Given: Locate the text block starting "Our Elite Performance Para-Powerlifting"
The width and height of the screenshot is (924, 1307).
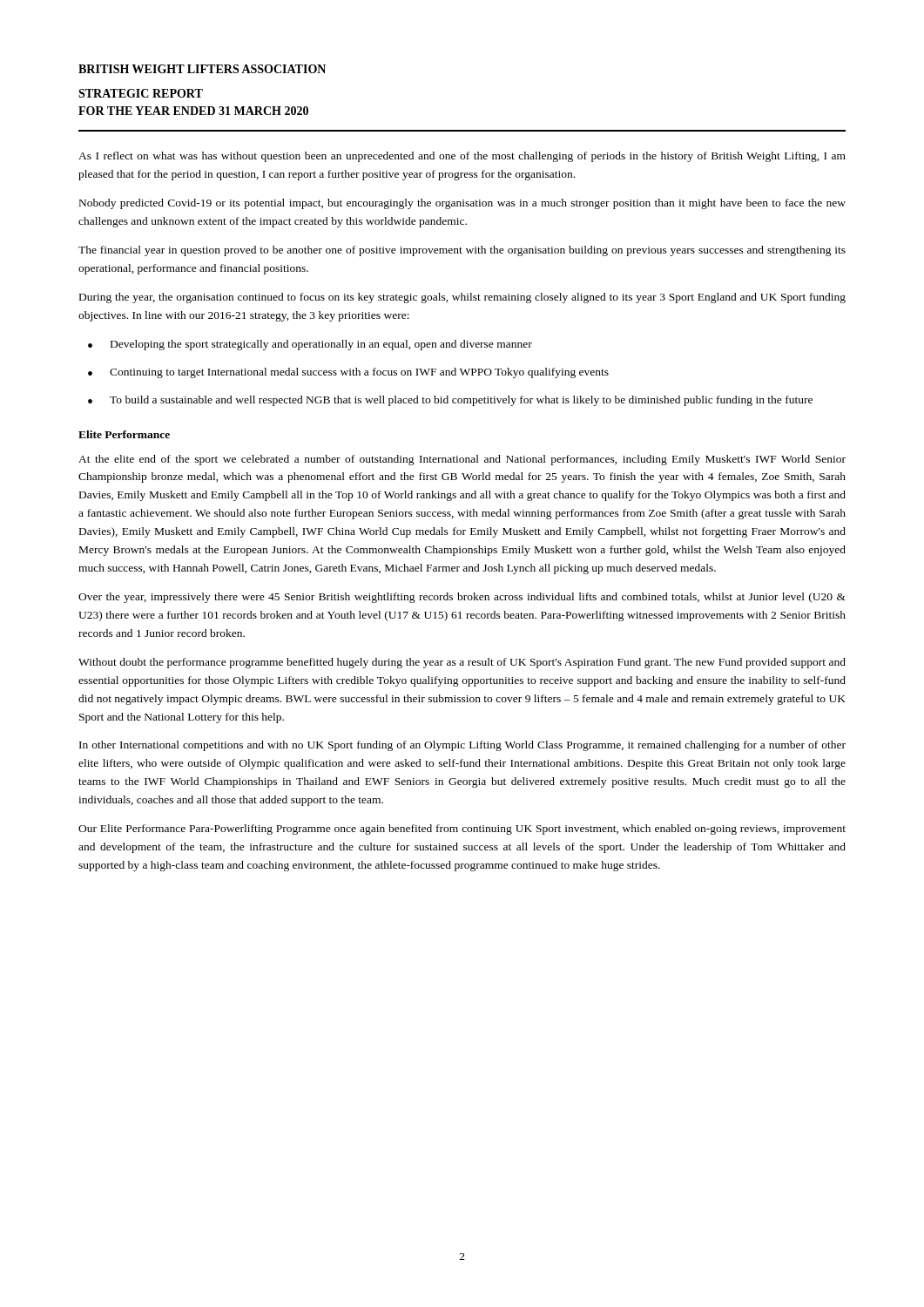Looking at the screenshot, I should coord(462,847).
